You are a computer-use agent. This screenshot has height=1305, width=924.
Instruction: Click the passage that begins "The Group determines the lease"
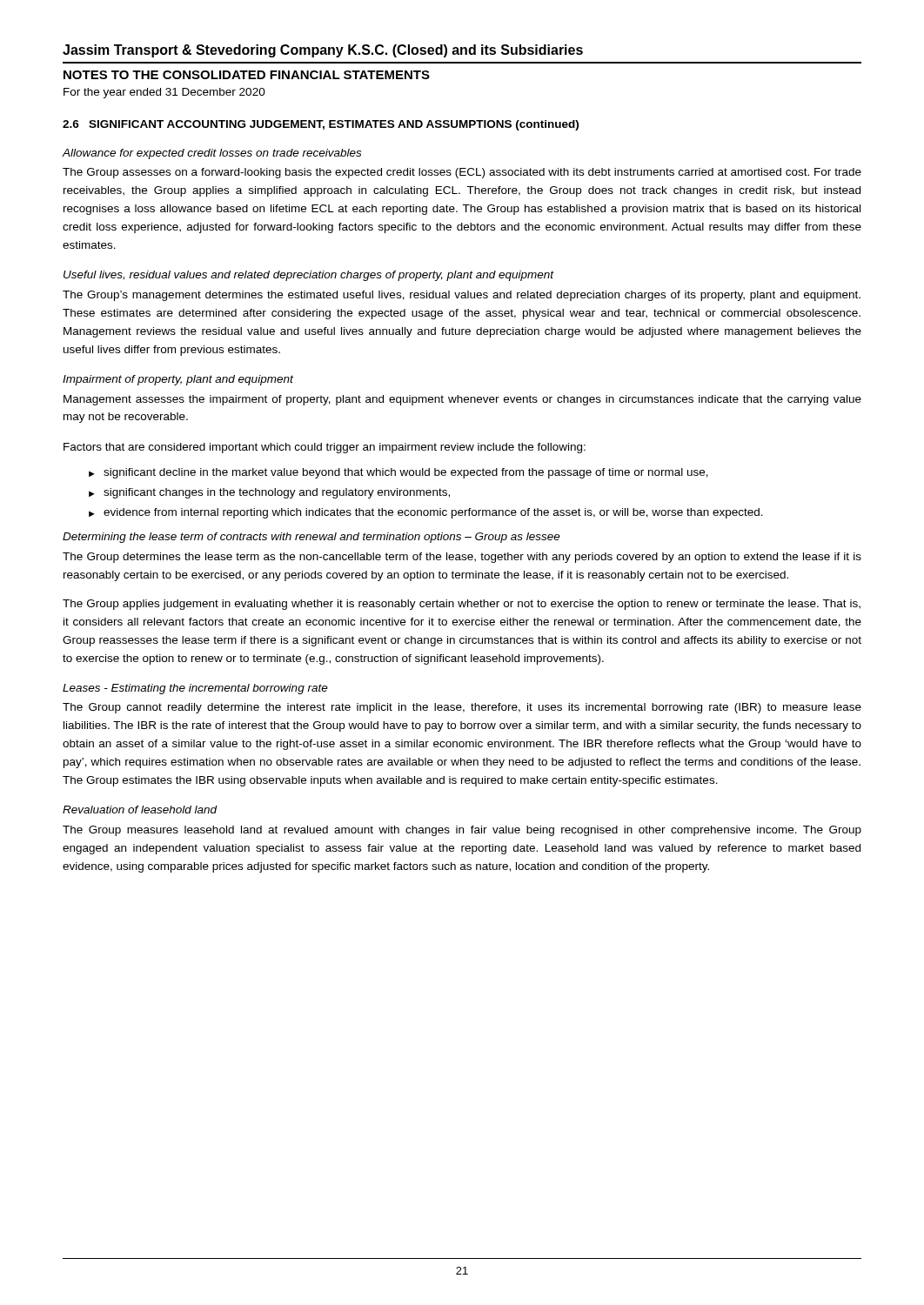click(x=462, y=565)
